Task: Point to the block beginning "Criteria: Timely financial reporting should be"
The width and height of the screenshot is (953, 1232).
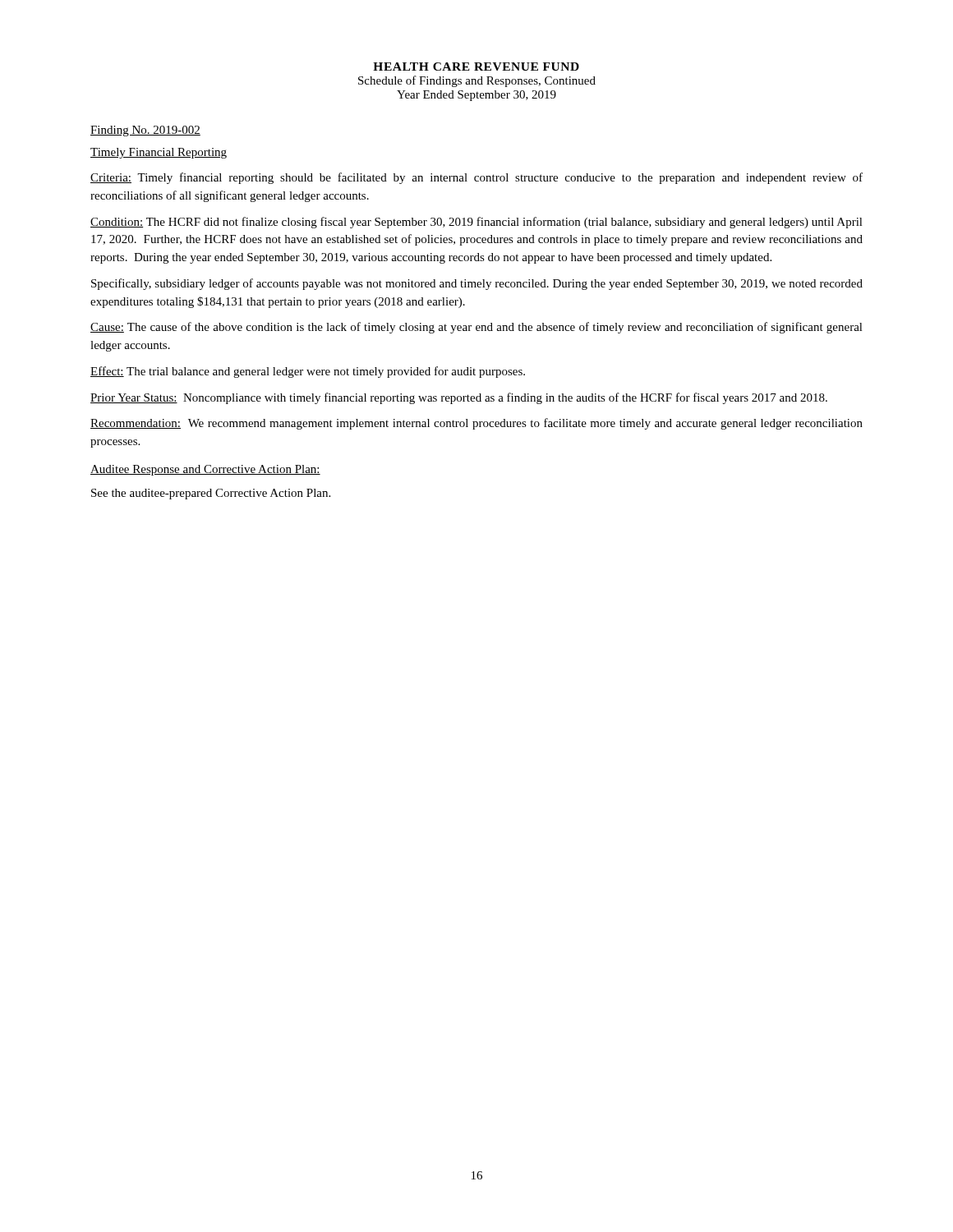Action: click(x=476, y=186)
